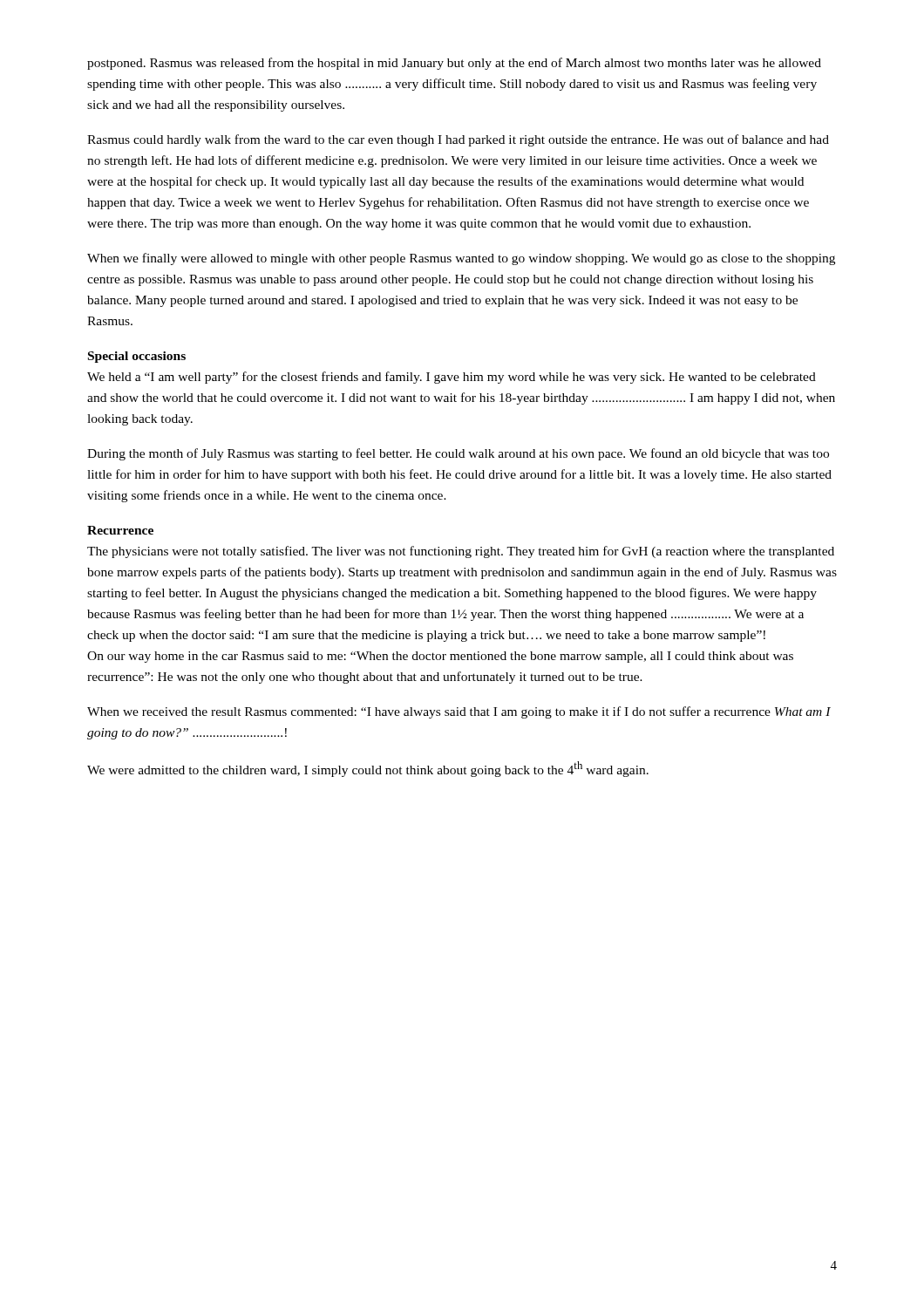Point to the element starting "postponed. Rasmus was released"
The width and height of the screenshot is (924, 1308).
(x=462, y=84)
